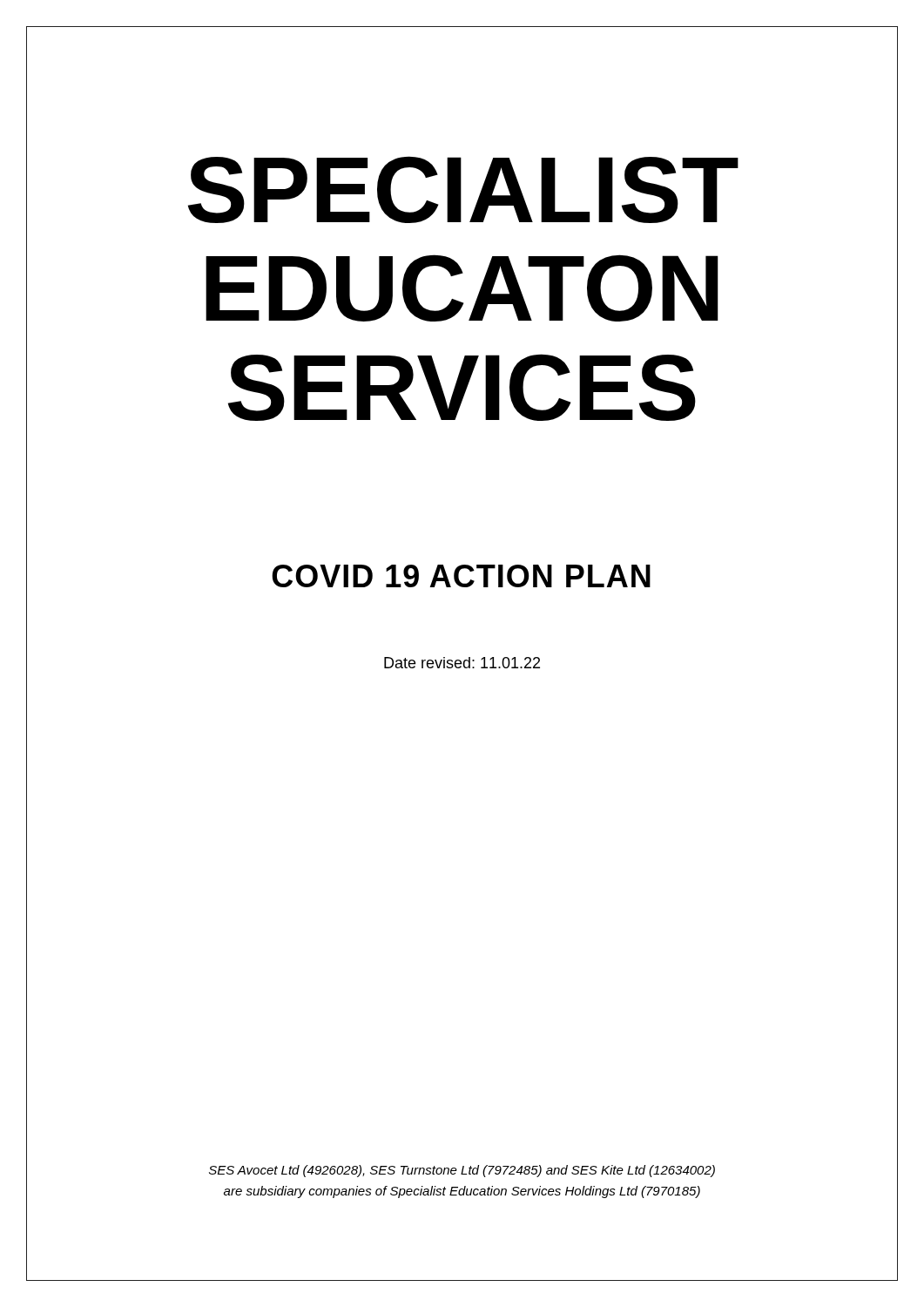The image size is (924, 1307).
Task: Select the text starting "COVID 19 ACTION PLAN"
Action: 462,576
